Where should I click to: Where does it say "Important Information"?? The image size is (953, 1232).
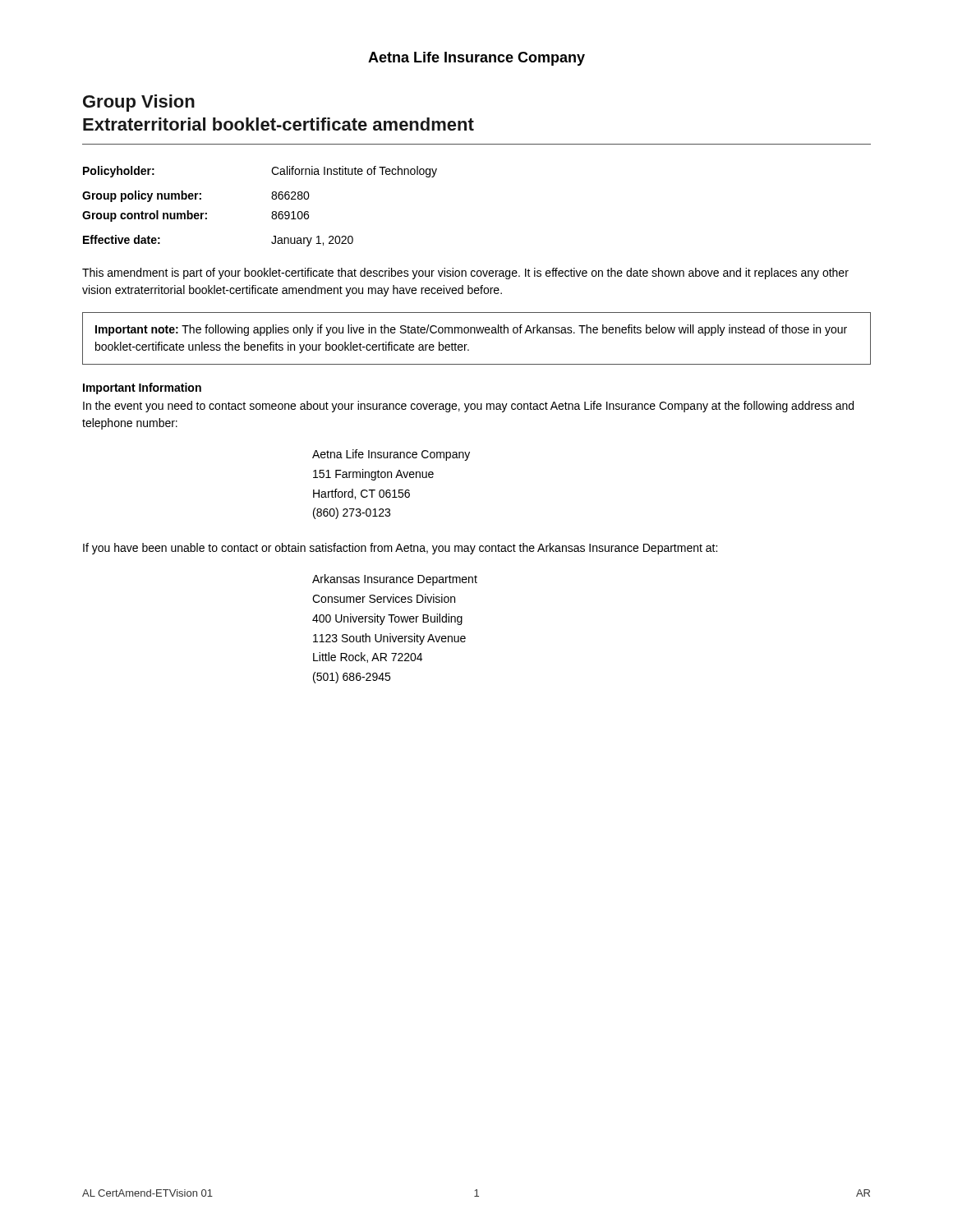(x=142, y=388)
